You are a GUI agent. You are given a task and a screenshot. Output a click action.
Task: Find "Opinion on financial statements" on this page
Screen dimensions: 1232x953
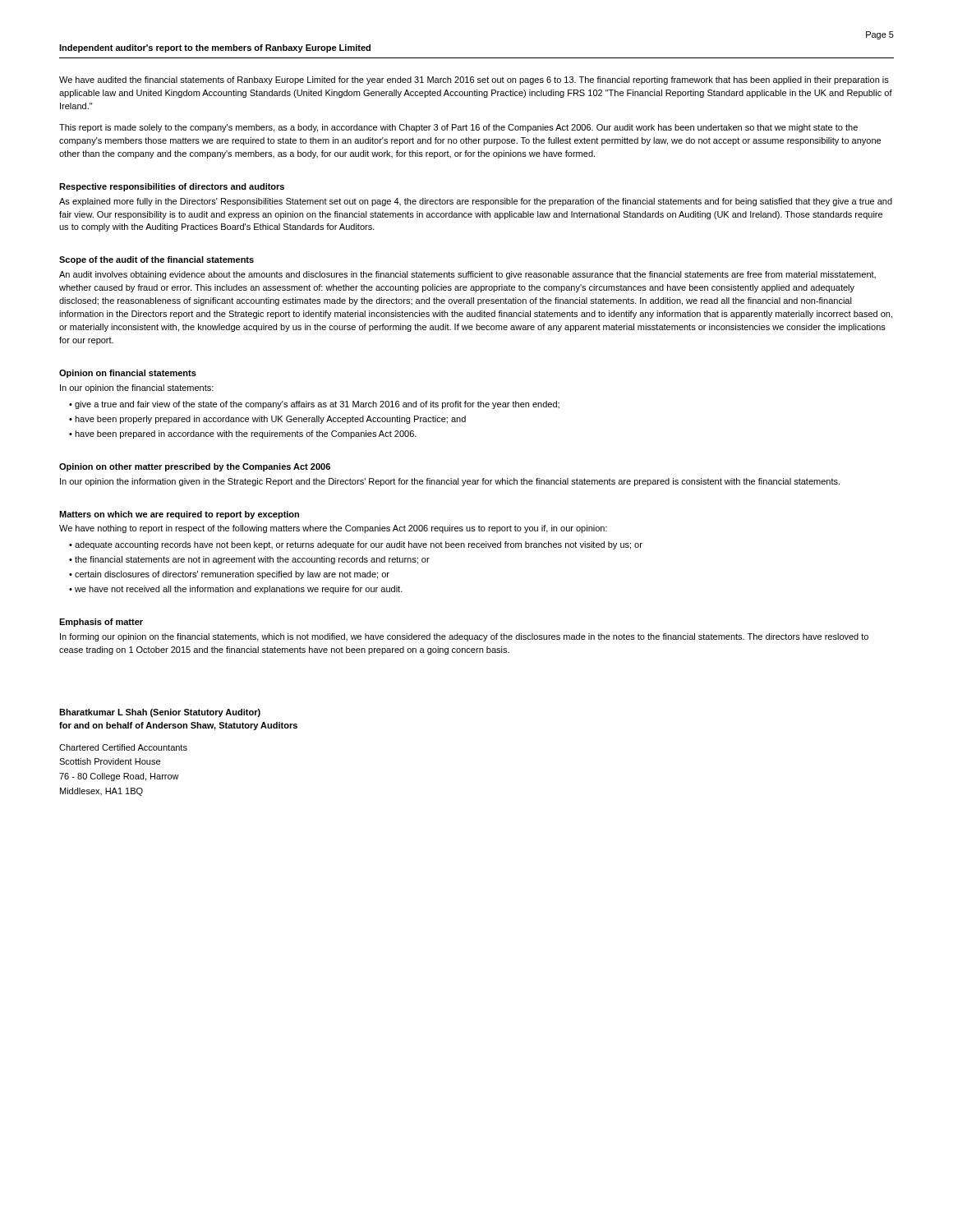tap(128, 374)
